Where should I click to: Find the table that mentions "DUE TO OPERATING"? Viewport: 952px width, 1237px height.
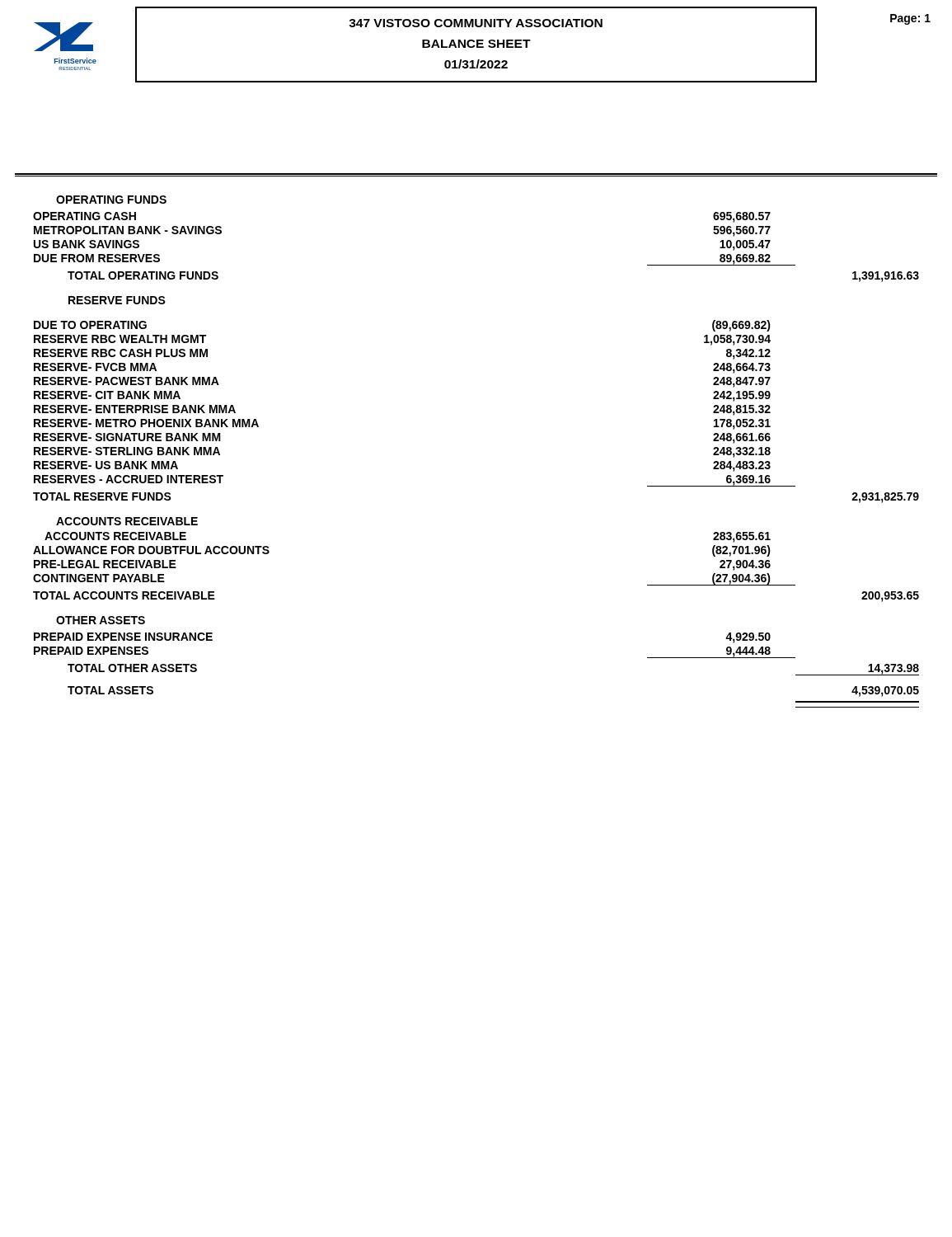coord(476,411)
